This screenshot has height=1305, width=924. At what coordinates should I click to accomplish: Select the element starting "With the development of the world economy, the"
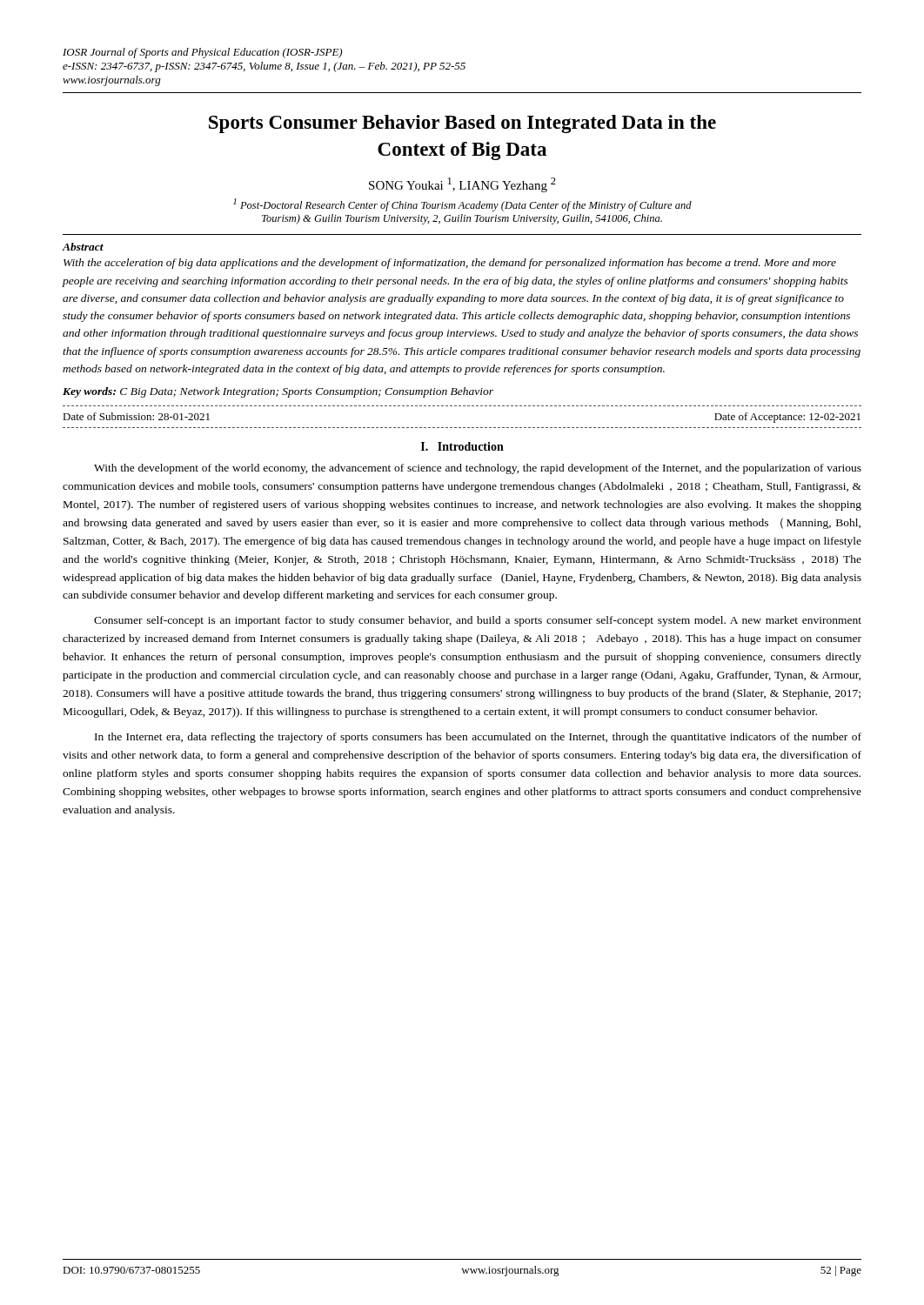pos(462,532)
